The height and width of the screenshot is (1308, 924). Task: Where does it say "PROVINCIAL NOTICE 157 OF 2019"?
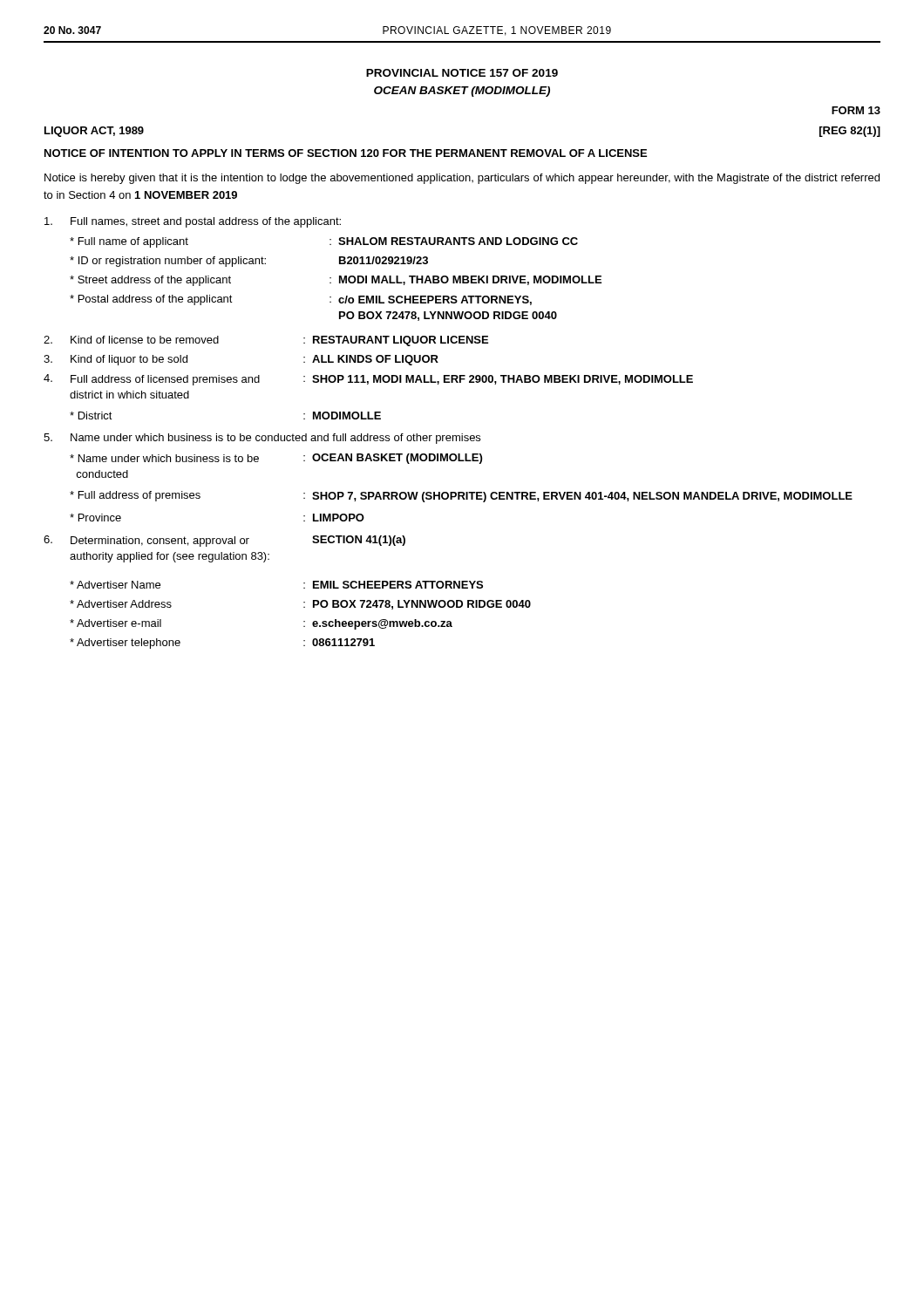(x=462, y=73)
